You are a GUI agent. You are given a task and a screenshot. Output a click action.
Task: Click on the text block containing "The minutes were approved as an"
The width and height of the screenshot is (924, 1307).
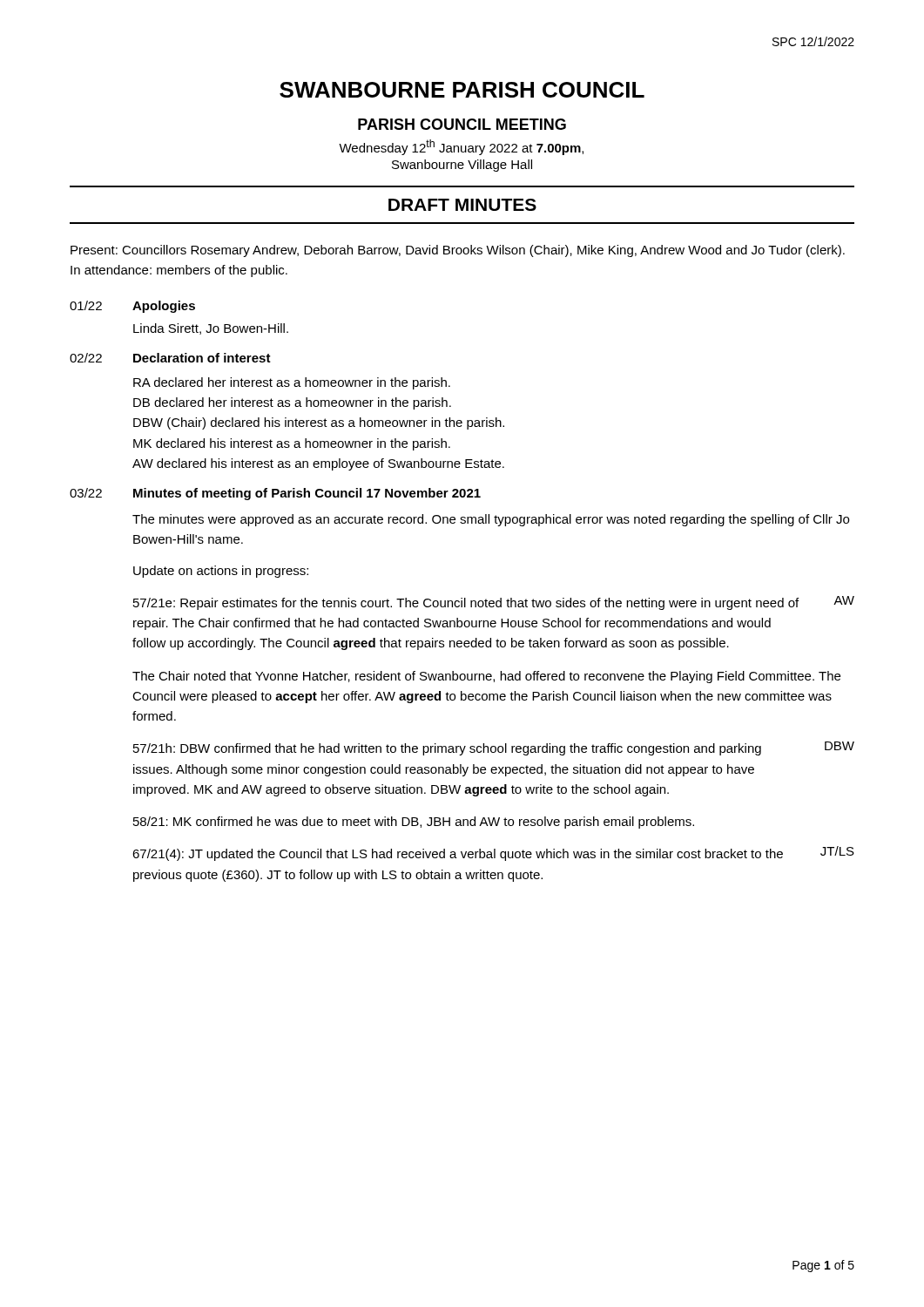click(x=491, y=529)
